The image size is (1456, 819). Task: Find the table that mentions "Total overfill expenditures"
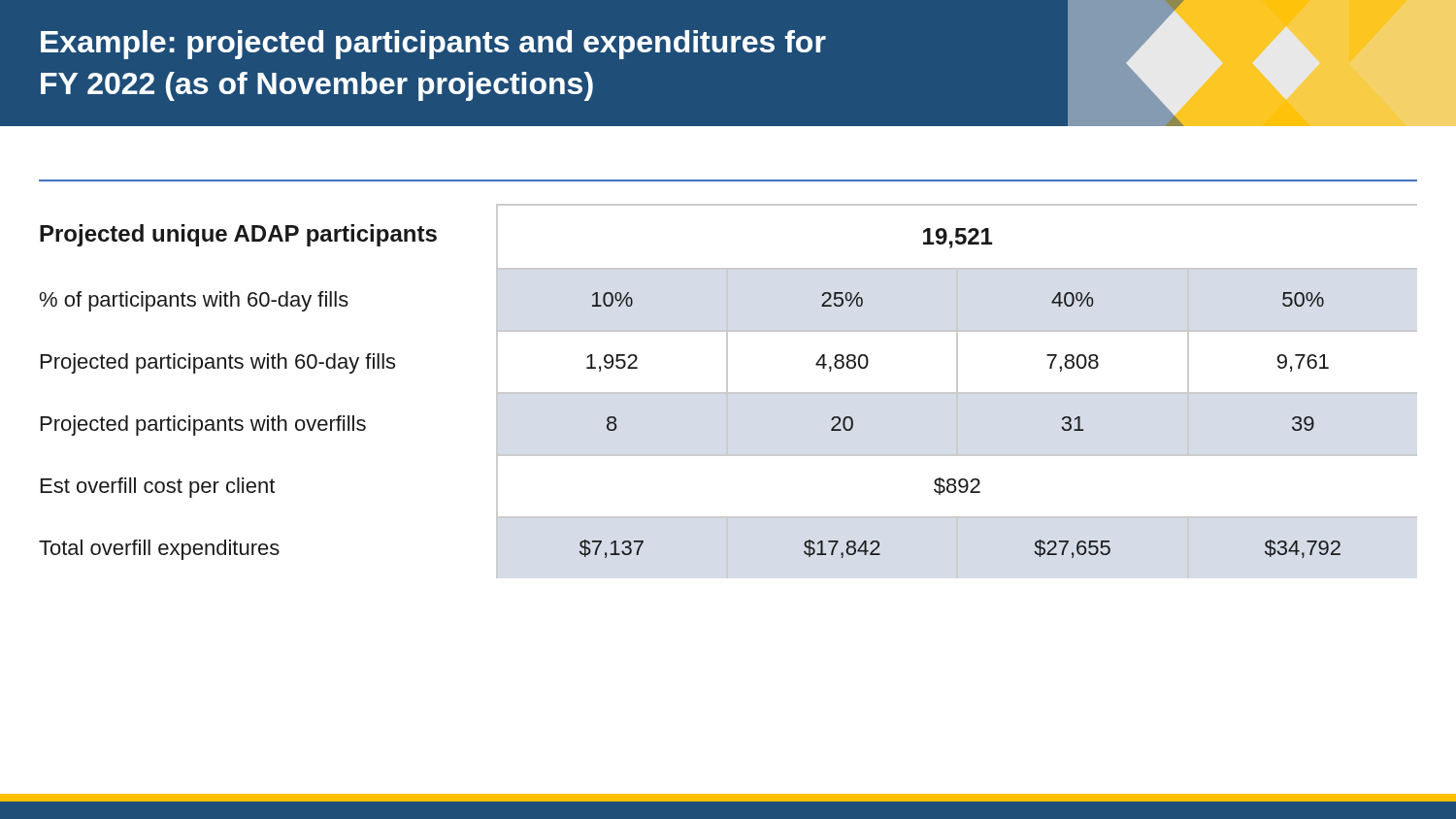coord(728,391)
